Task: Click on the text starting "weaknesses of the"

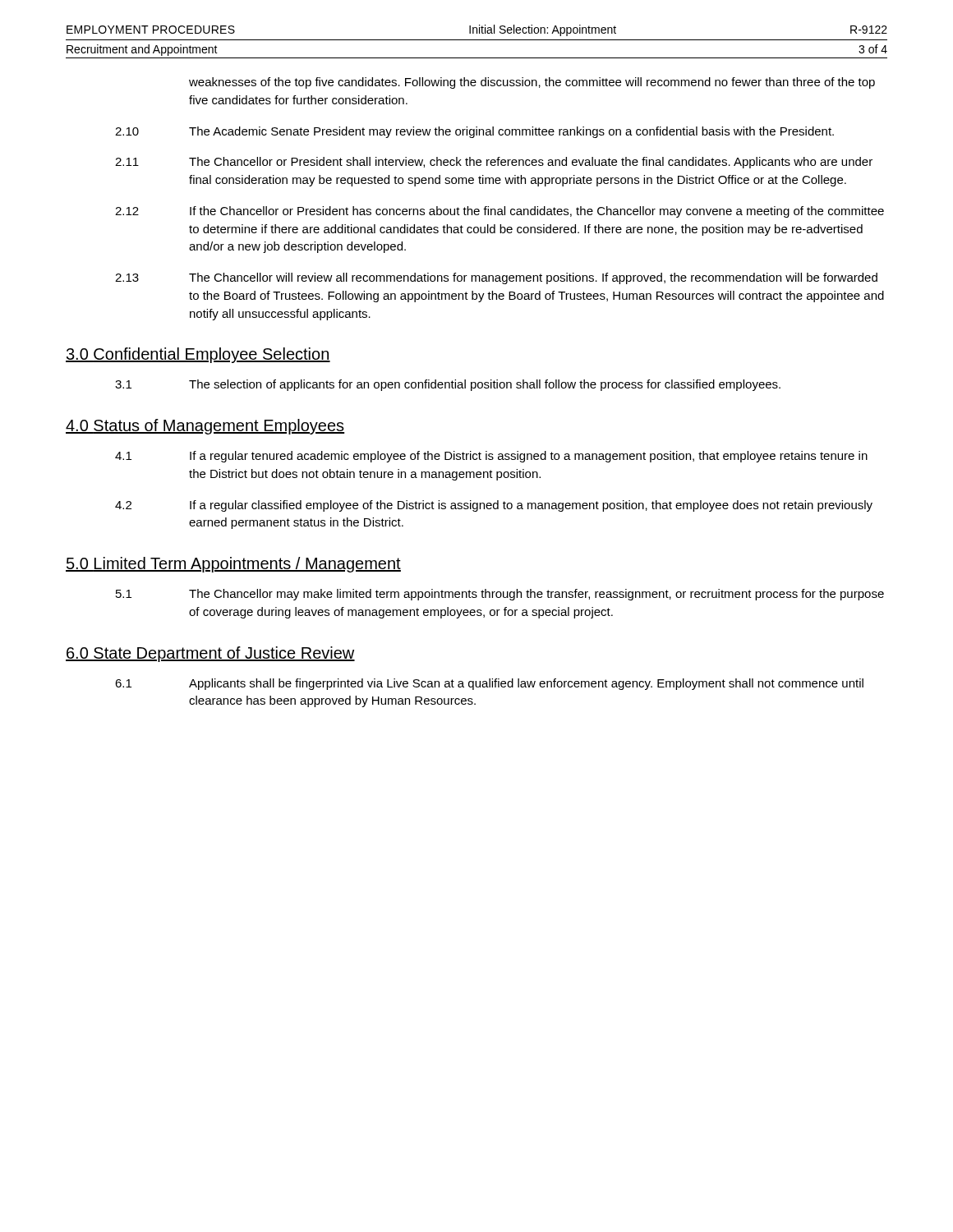Action: [x=532, y=91]
